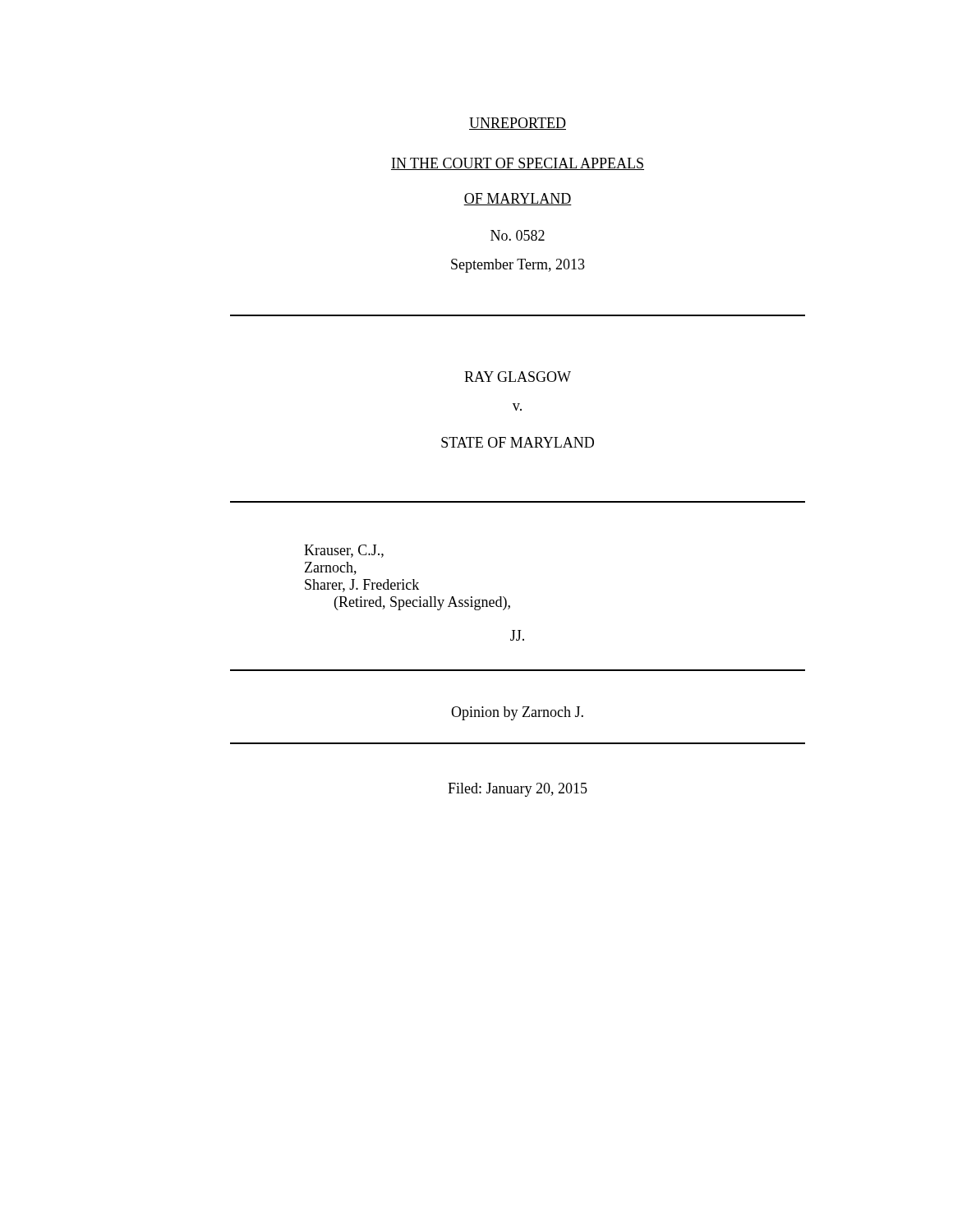Point to the text block starting "Opinion by Zarnoch J."

click(x=518, y=712)
